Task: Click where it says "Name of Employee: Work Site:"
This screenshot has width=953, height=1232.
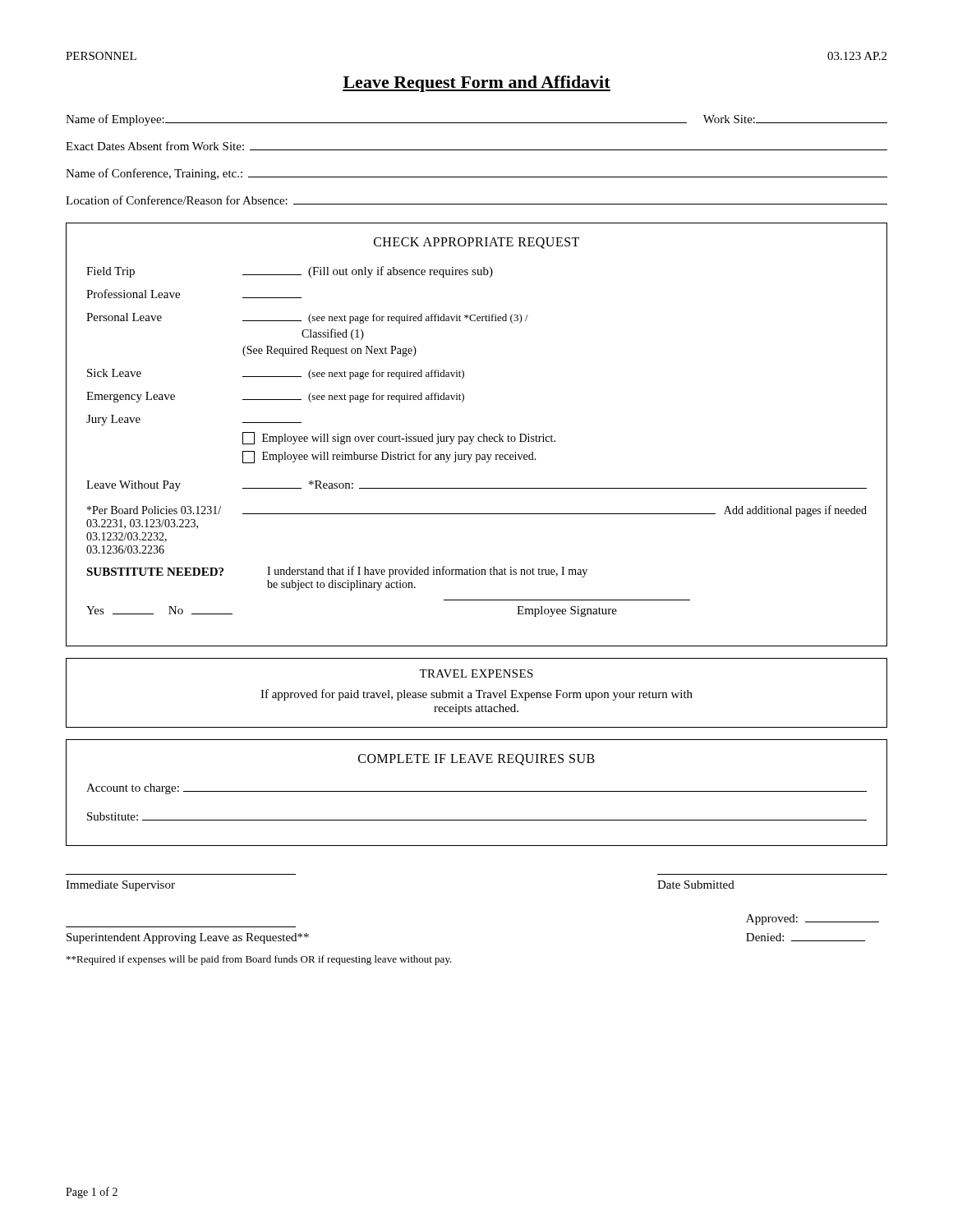Action: point(476,117)
